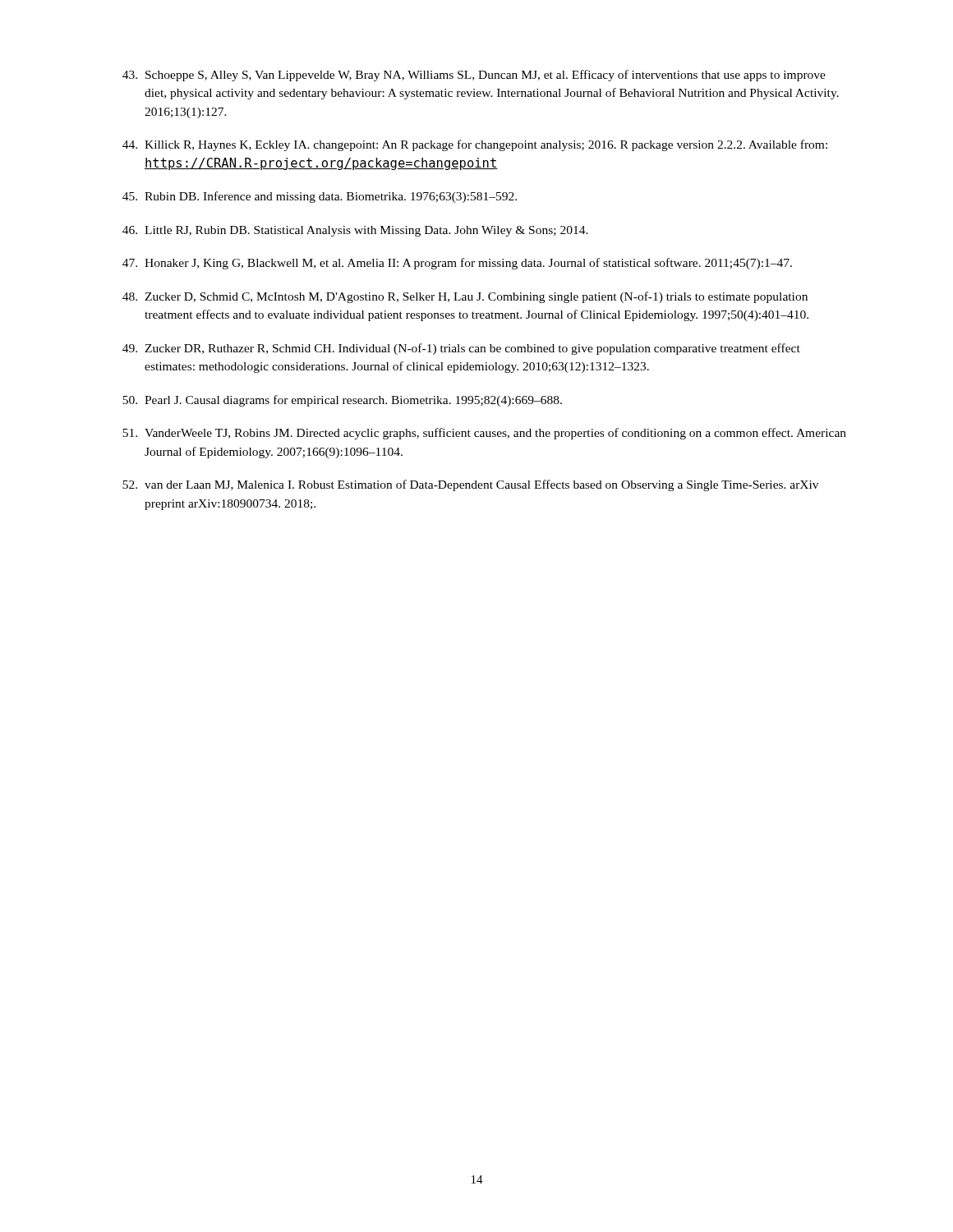The image size is (953, 1232).
Task: Select the passage starting "48. Zucker D,"
Action: pos(476,306)
